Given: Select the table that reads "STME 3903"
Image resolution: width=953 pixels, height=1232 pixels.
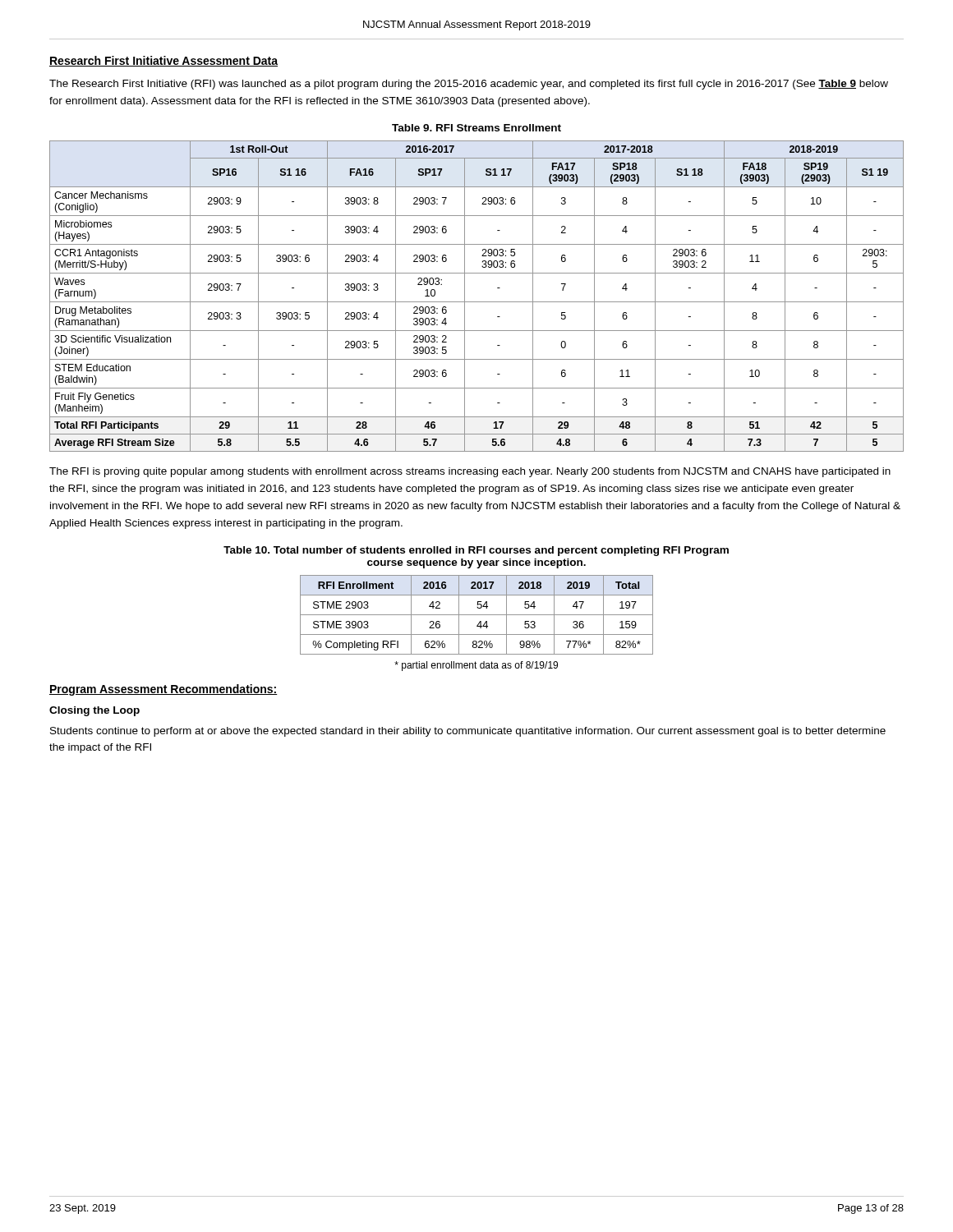Looking at the screenshot, I should click(476, 614).
